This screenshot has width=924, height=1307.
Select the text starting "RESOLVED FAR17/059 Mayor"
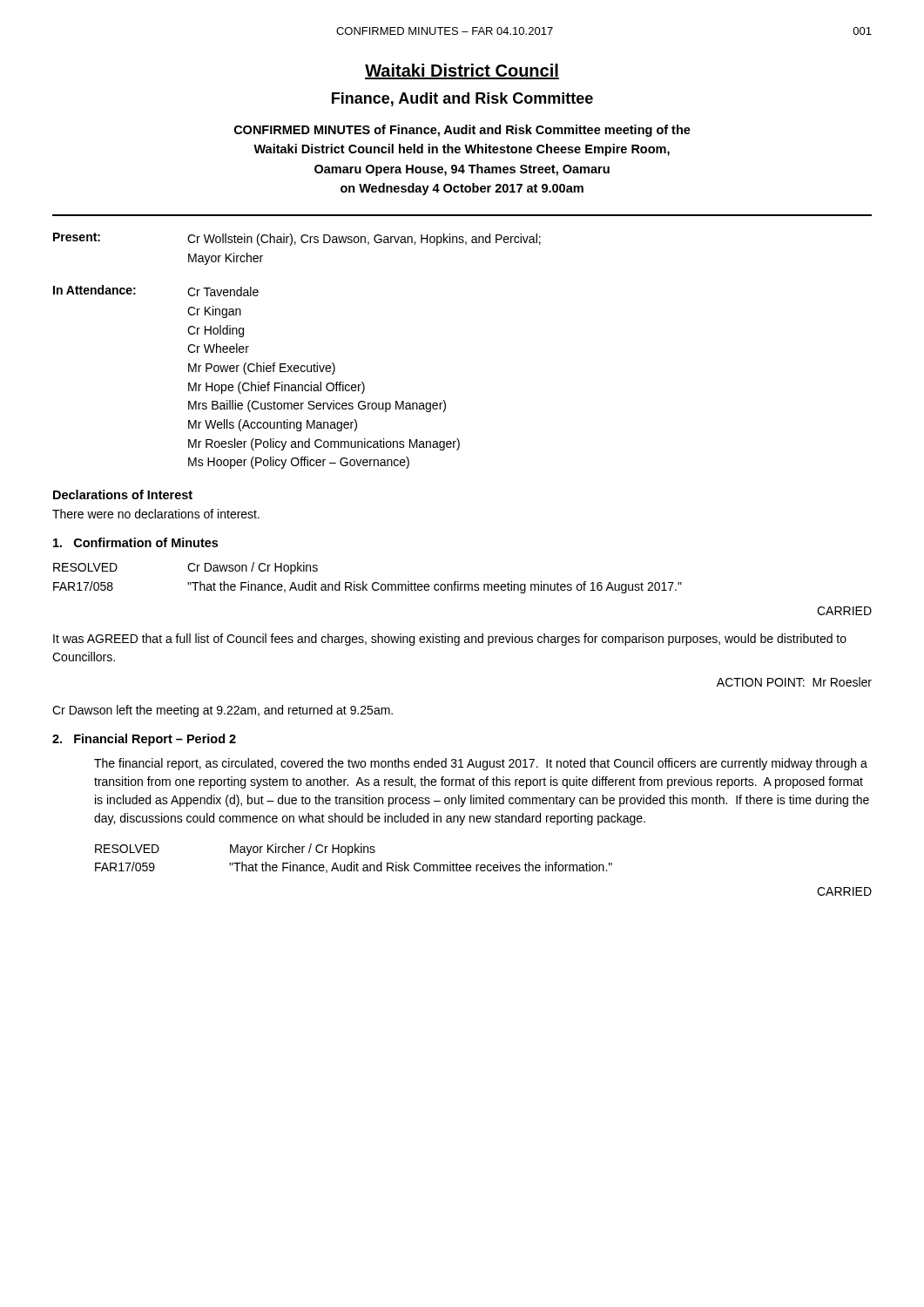(483, 869)
